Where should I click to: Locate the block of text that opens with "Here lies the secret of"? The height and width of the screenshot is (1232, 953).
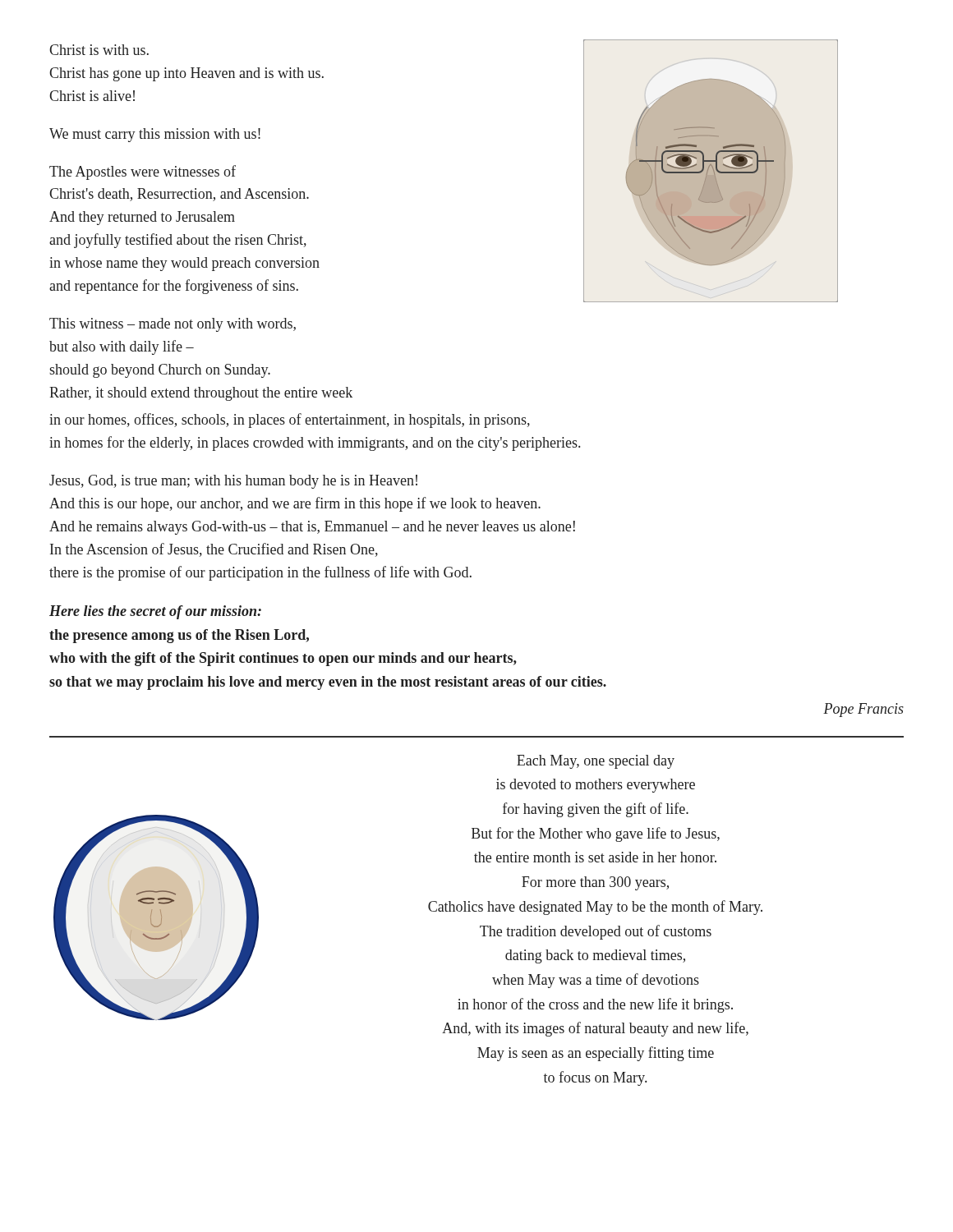click(x=476, y=660)
